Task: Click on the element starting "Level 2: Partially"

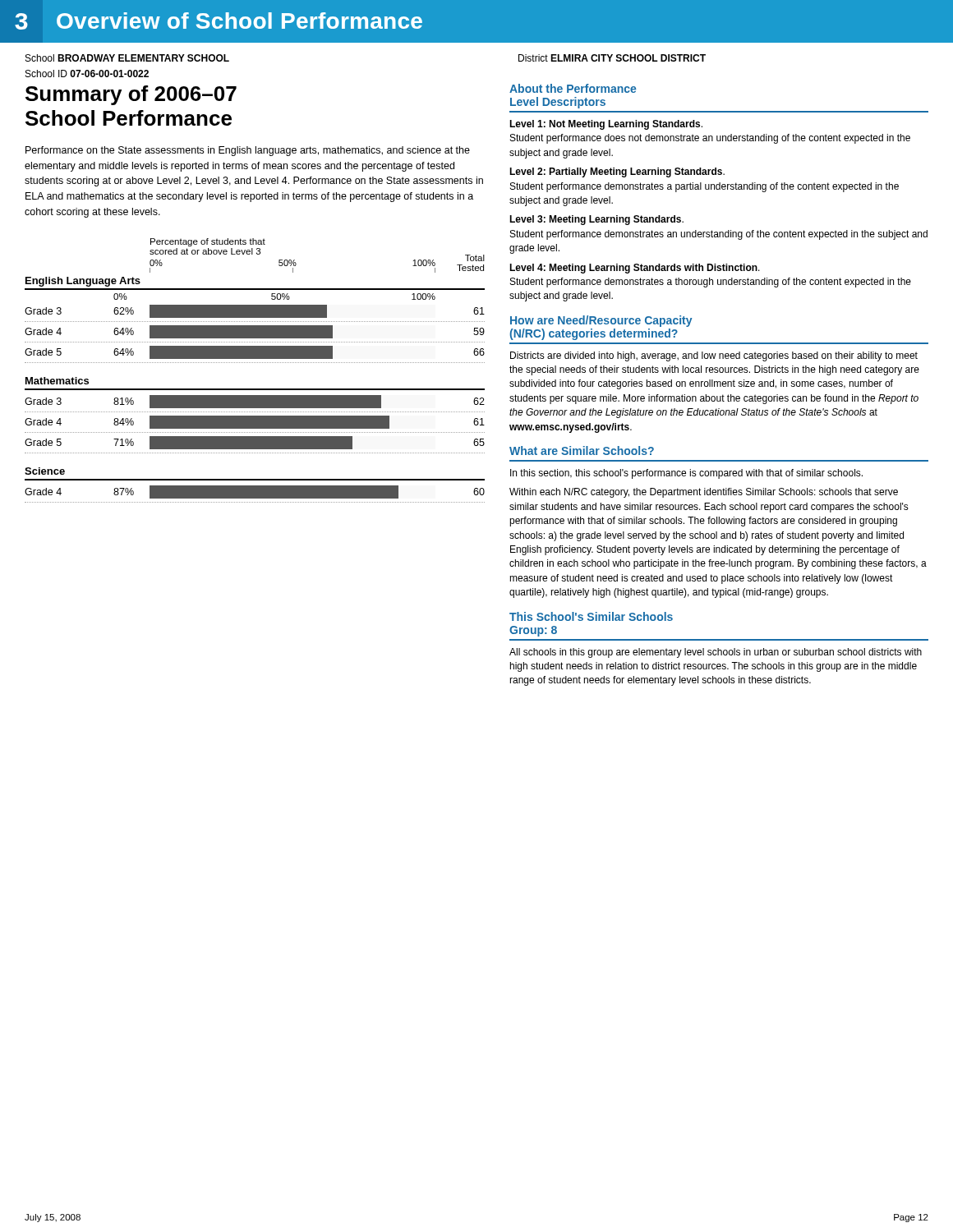Action: (704, 186)
